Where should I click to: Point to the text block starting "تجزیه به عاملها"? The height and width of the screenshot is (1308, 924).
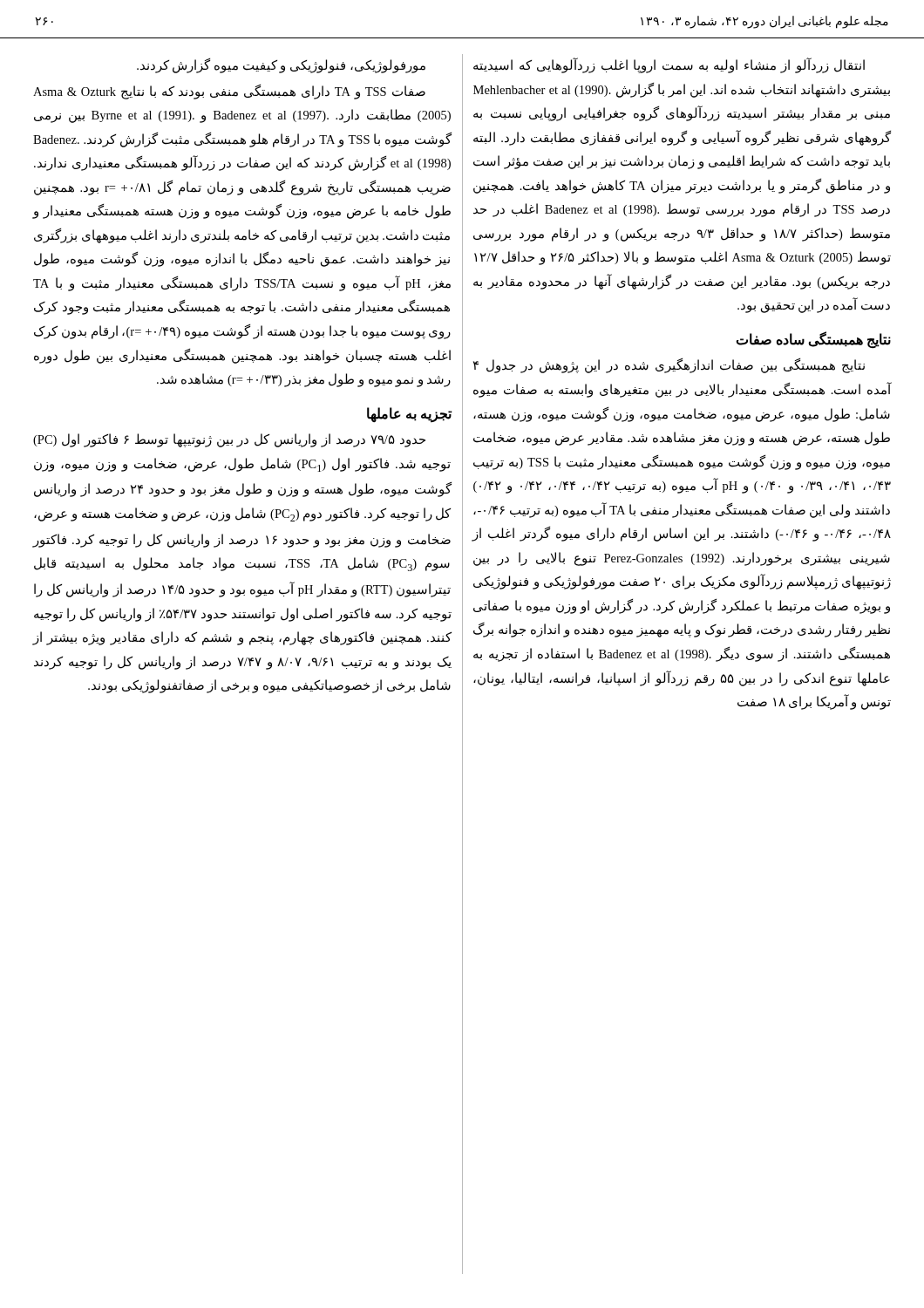coord(409,413)
